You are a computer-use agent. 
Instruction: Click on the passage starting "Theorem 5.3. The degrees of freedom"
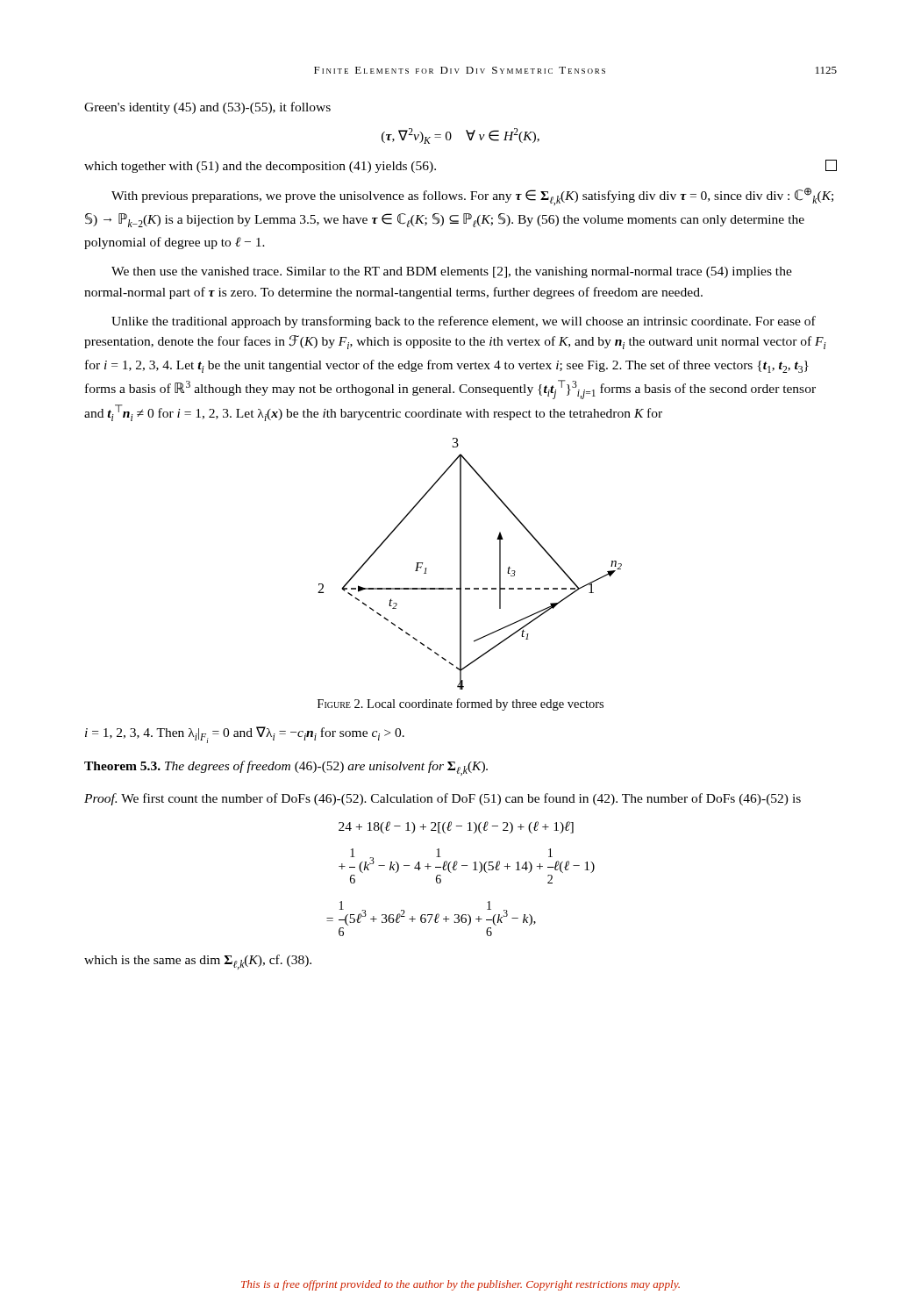click(287, 767)
